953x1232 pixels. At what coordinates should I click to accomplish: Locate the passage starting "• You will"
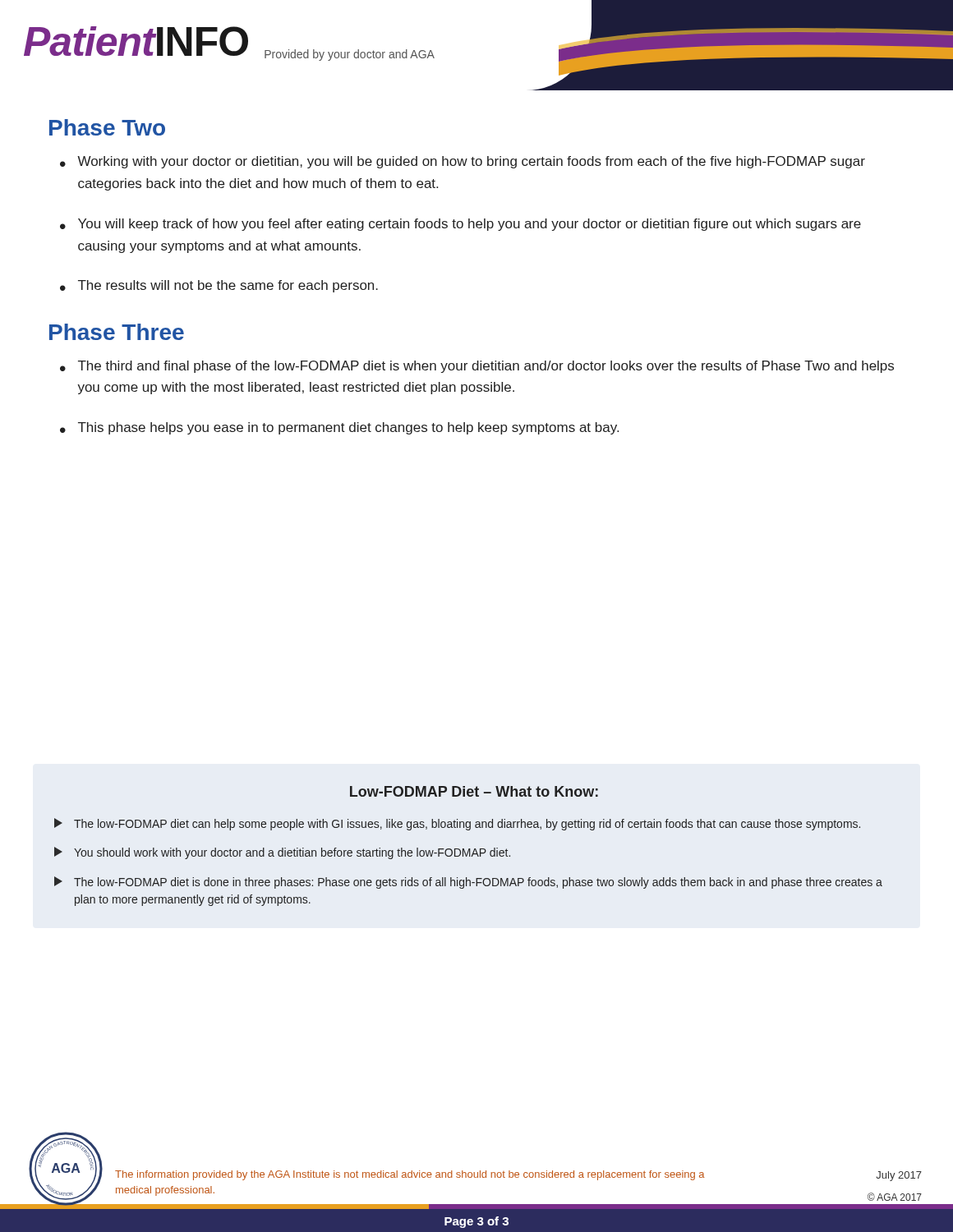click(x=485, y=235)
